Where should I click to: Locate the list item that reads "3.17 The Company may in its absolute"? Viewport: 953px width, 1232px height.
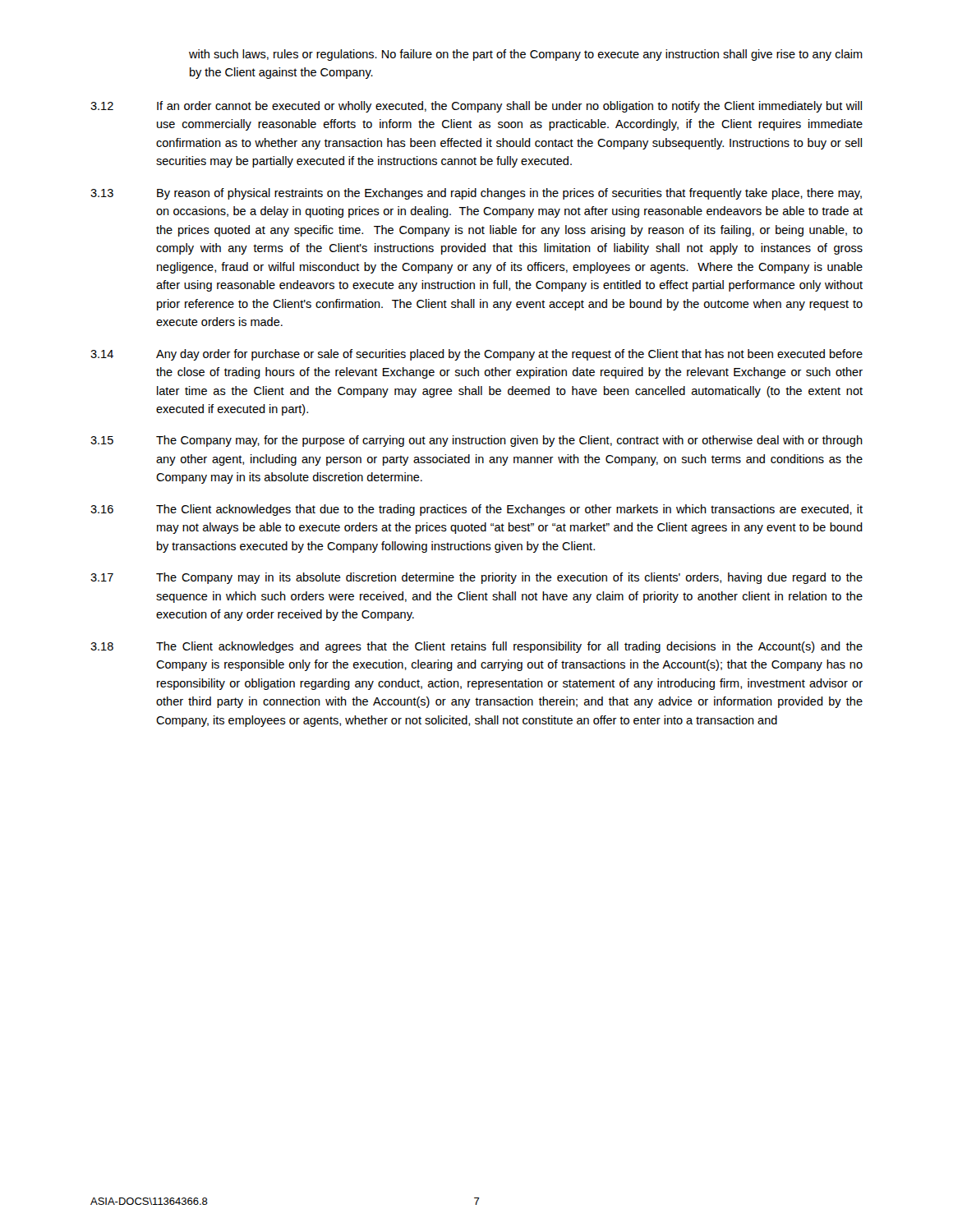click(x=476, y=596)
